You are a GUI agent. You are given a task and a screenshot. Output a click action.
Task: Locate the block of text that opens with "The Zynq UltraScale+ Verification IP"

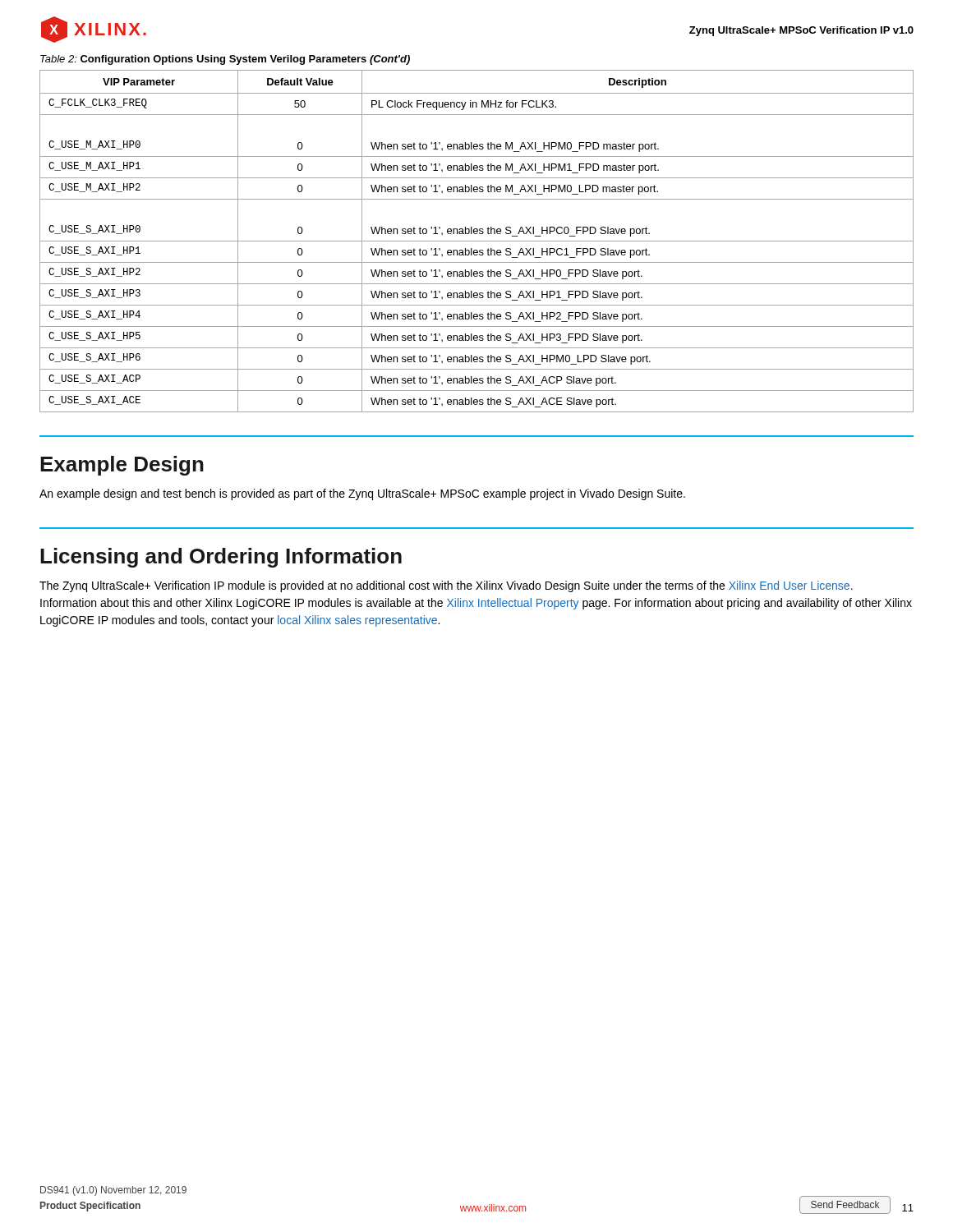point(476,603)
